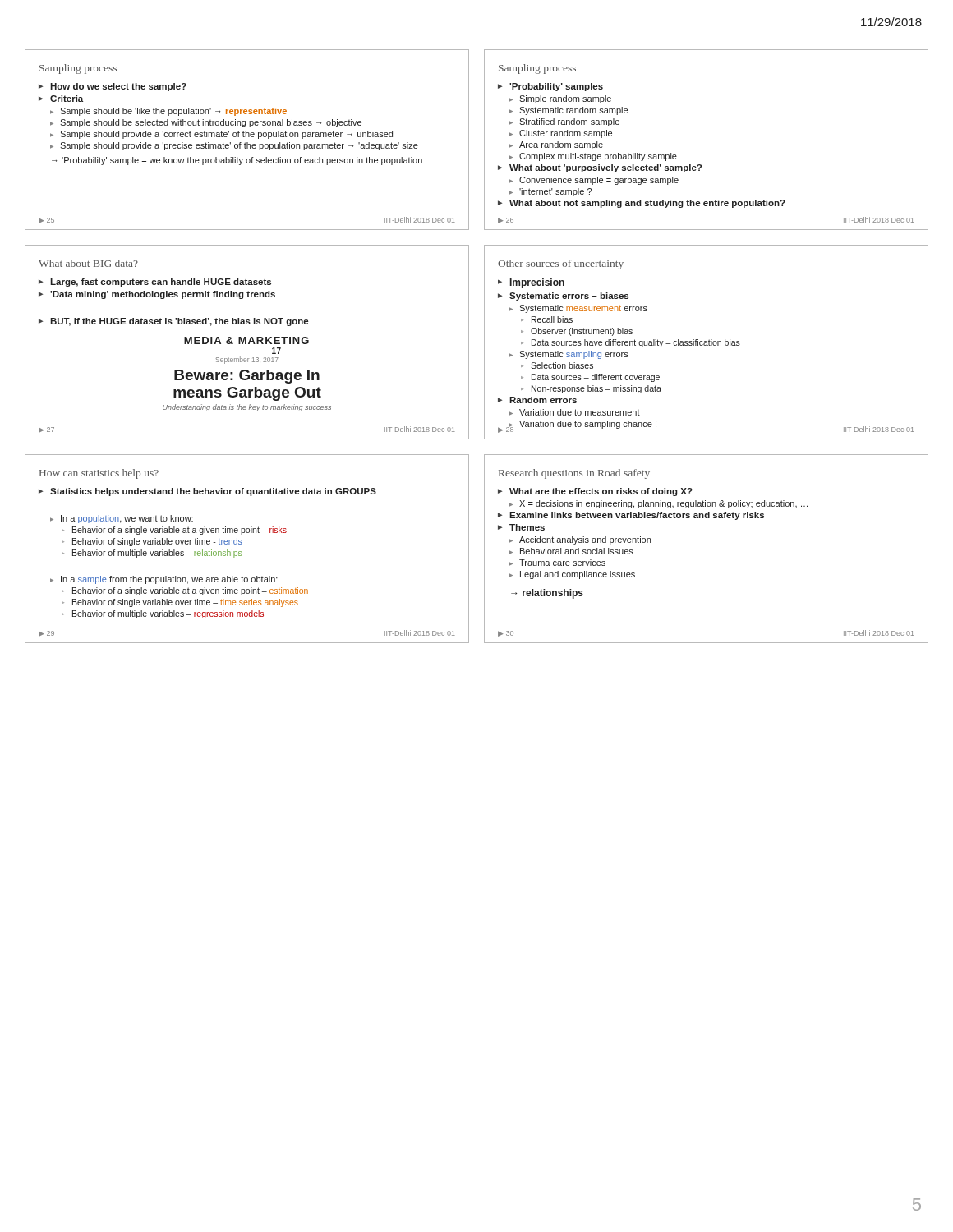
Task: Select the text block starting "Other sources of"
Action: click(561, 263)
